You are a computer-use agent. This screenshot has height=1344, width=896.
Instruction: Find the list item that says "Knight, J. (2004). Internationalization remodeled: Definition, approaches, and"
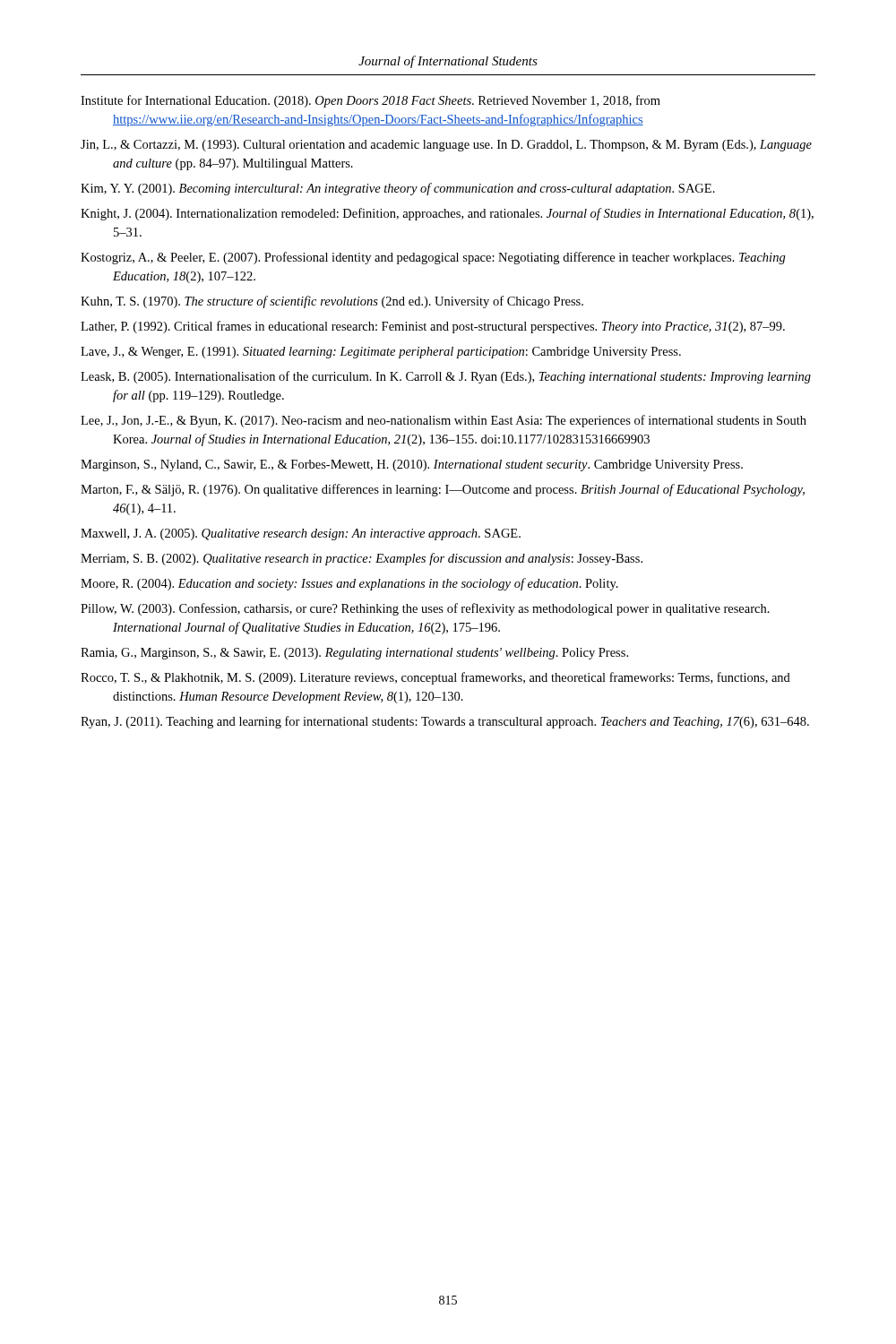coord(447,223)
